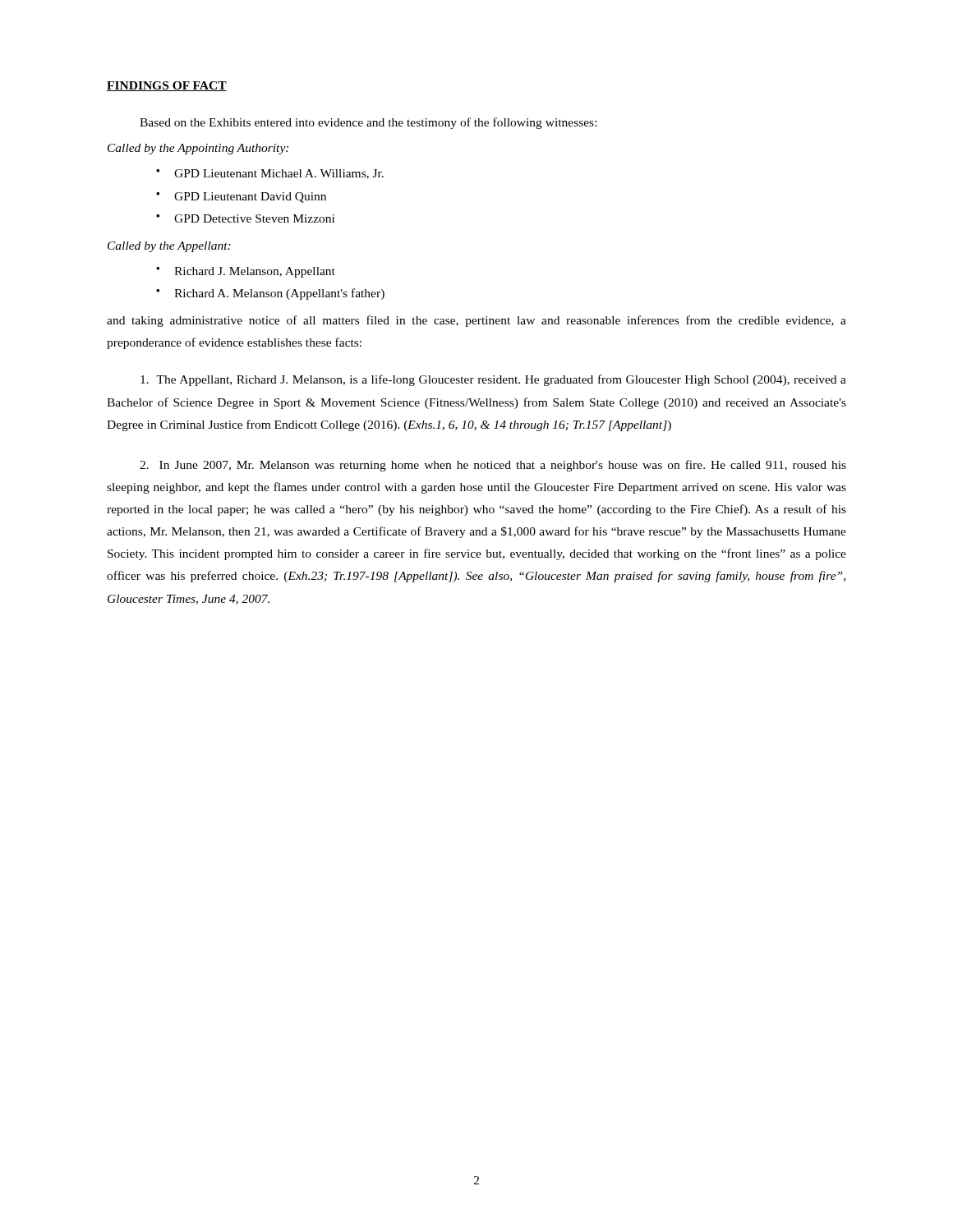The width and height of the screenshot is (953, 1232).
Task: Find the text block with the text "The Appellant, Richard J. Melanson, is a"
Action: [x=476, y=402]
